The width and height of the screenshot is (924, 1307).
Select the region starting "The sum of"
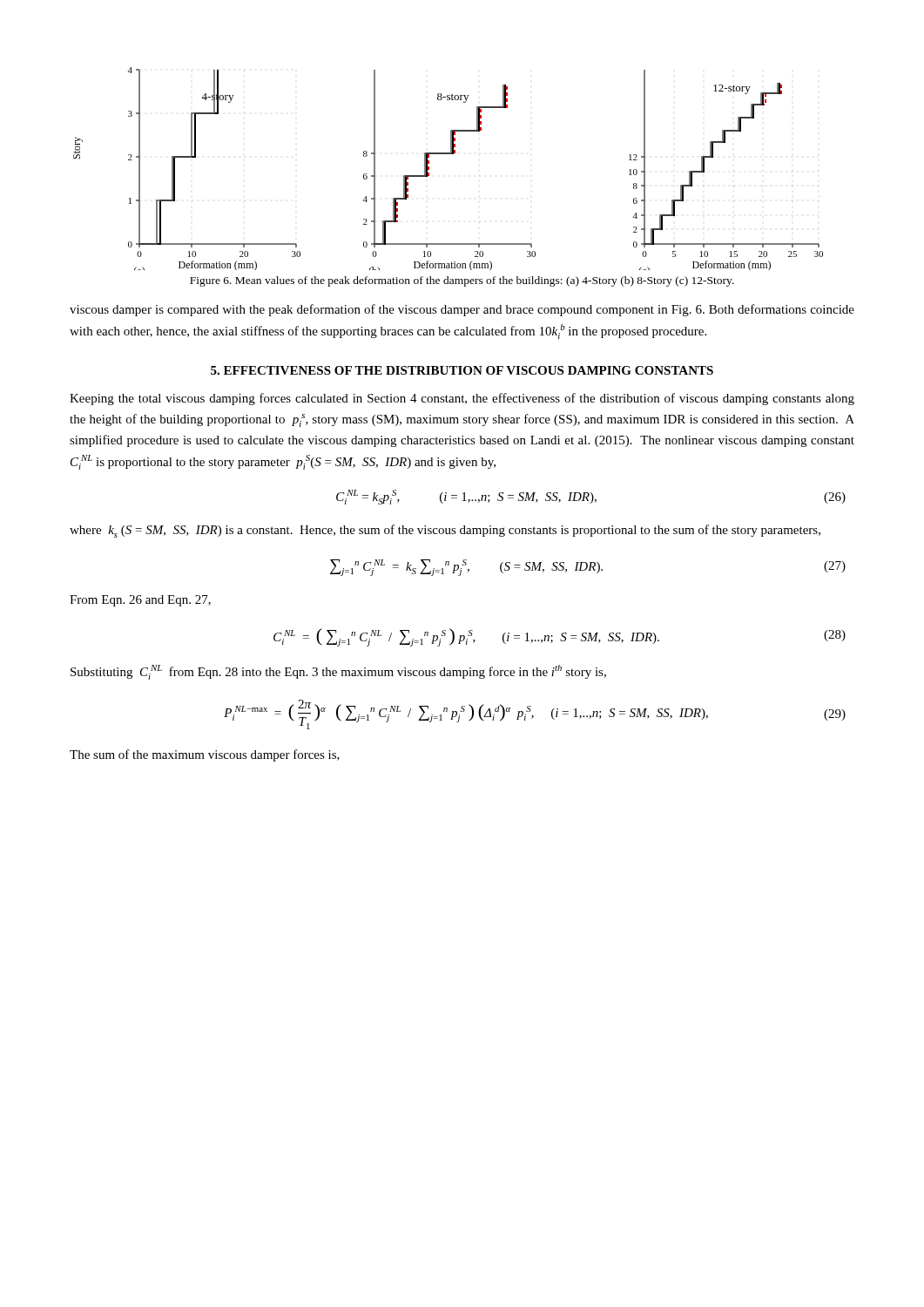[x=205, y=755]
